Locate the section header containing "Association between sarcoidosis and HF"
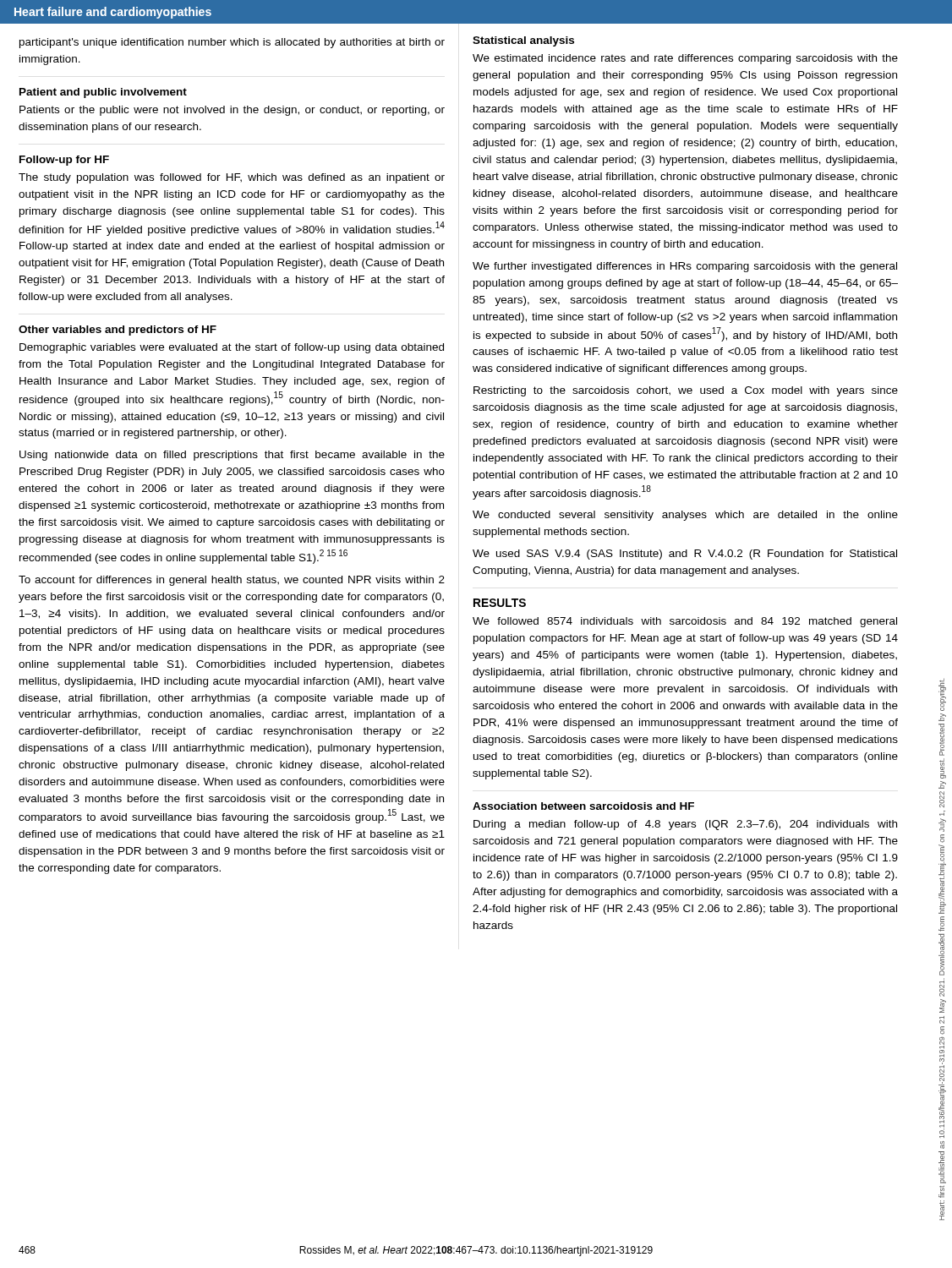The width and height of the screenshot is (952, 1268). (584, 806)
